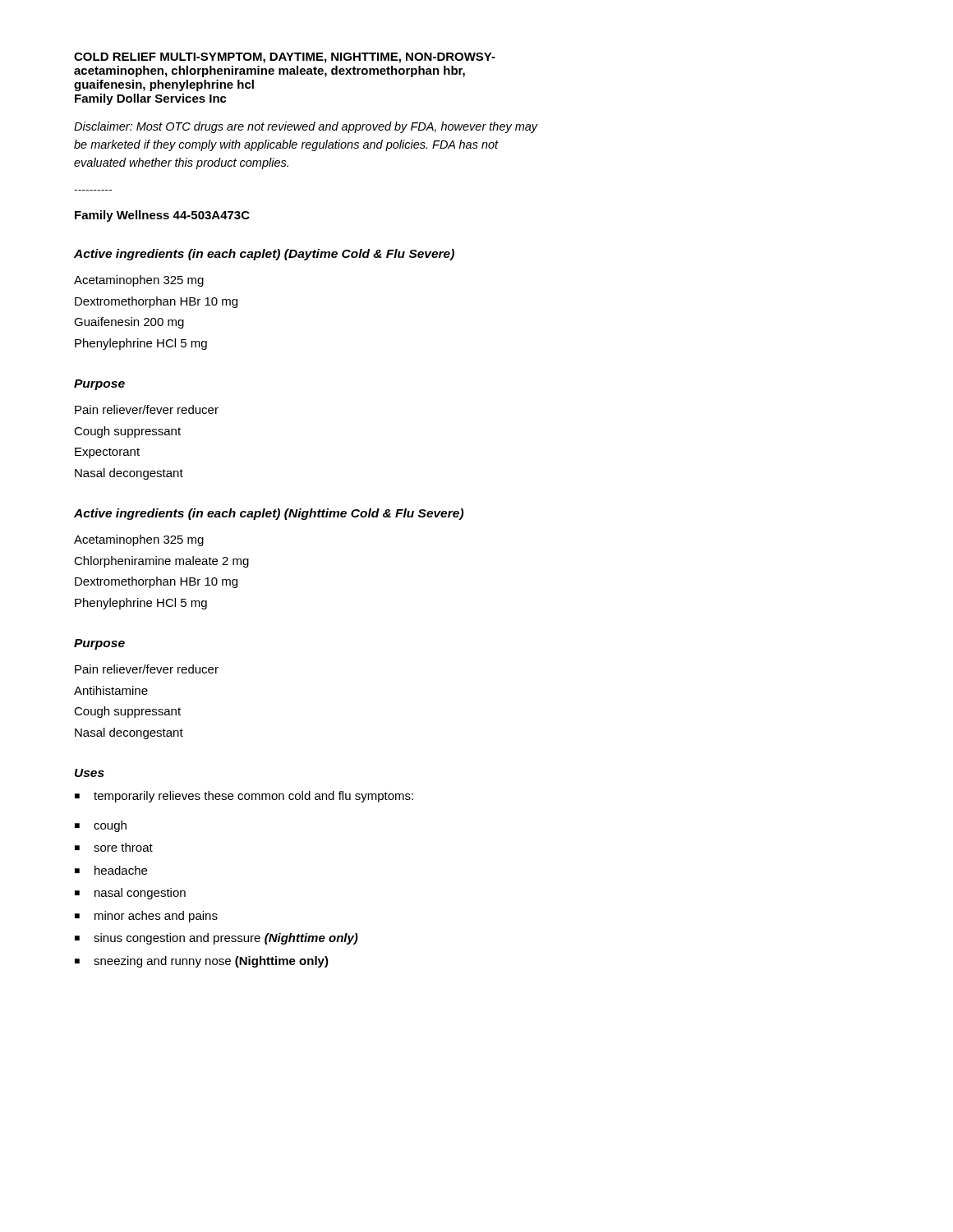Locate the block of text that opens with "Acetaminophen 325 mg Chlorpheniramine maleate"
The height and width of the screenshot is (1232, 953).
[162, 571]
